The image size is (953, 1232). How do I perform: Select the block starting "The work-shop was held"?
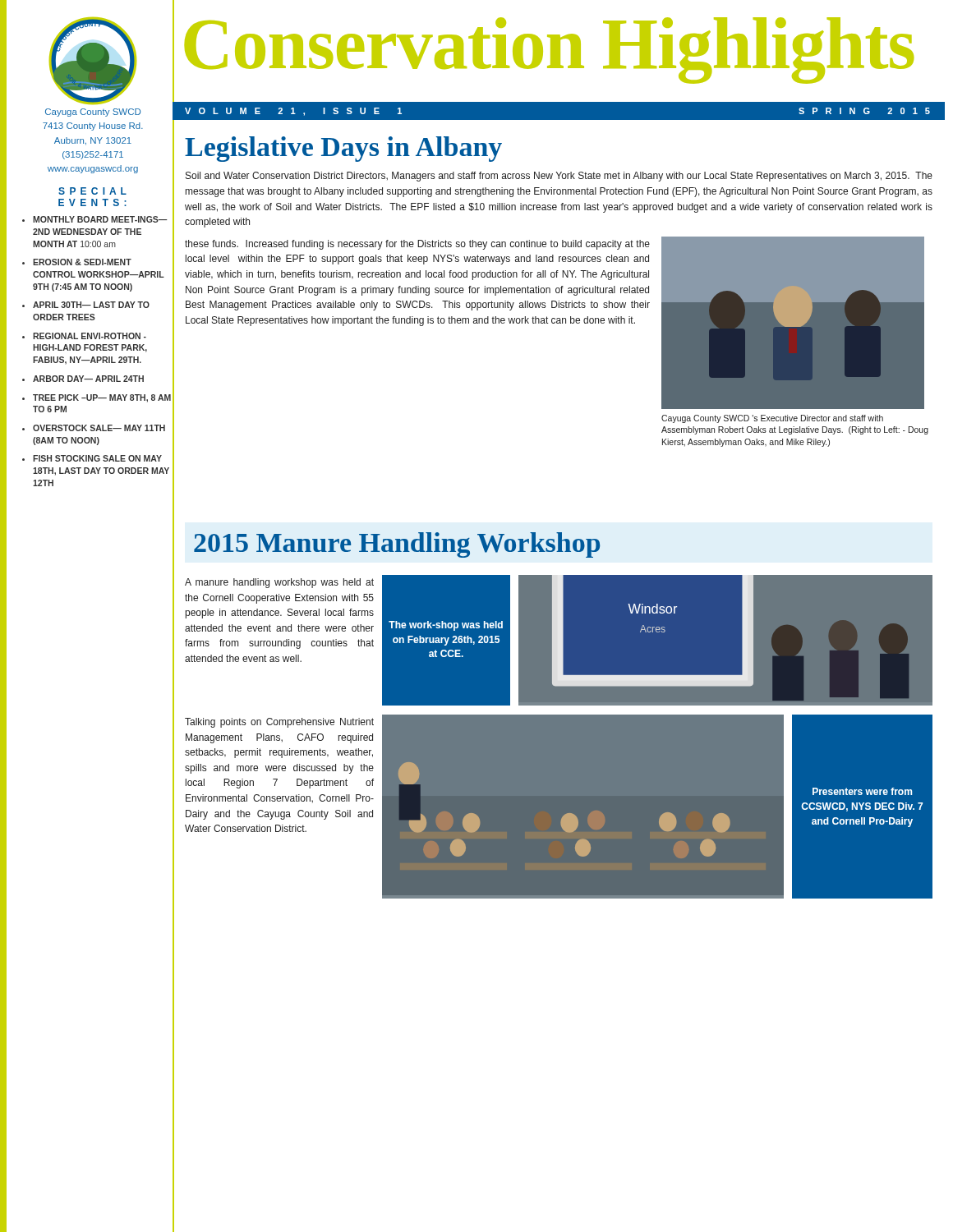click(x=446, y=640)
